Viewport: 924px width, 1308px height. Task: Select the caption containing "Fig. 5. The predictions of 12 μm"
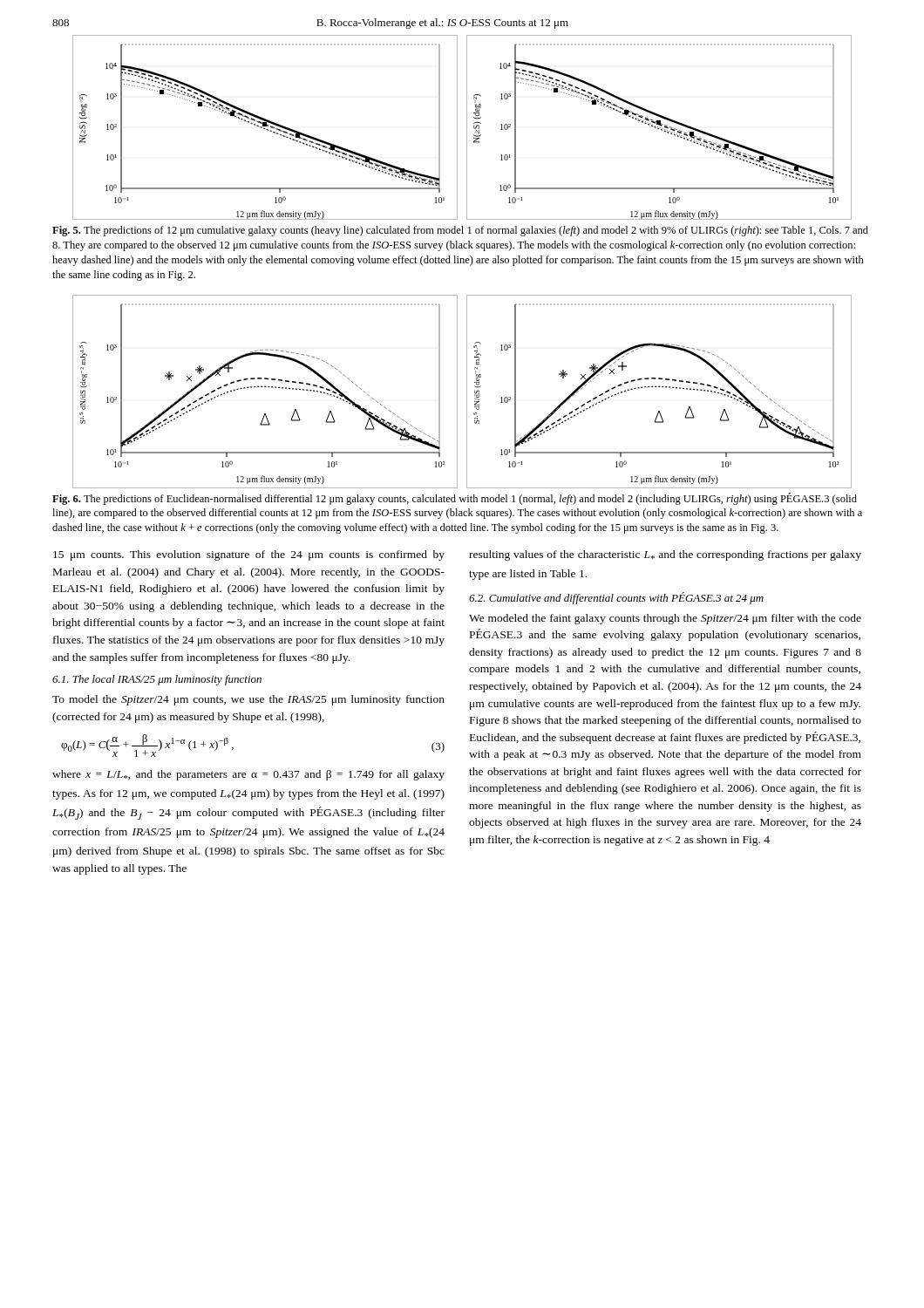(x=460, y=252)
